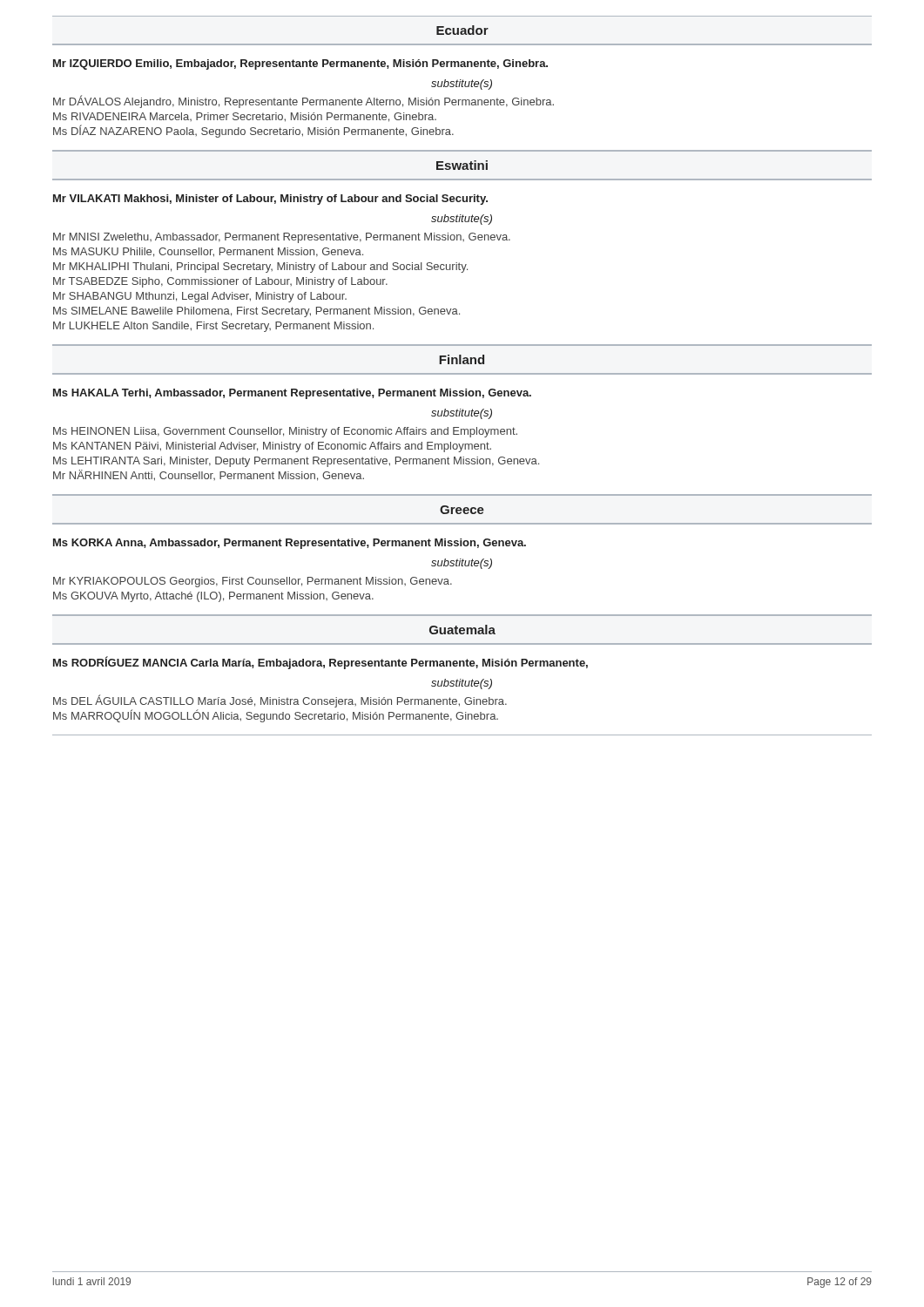924x1307 pixels.
Task: Click on the text block that reads "Mr IZQUIERDO Emilio, Embajador,"
Action: tap(300, 63)
